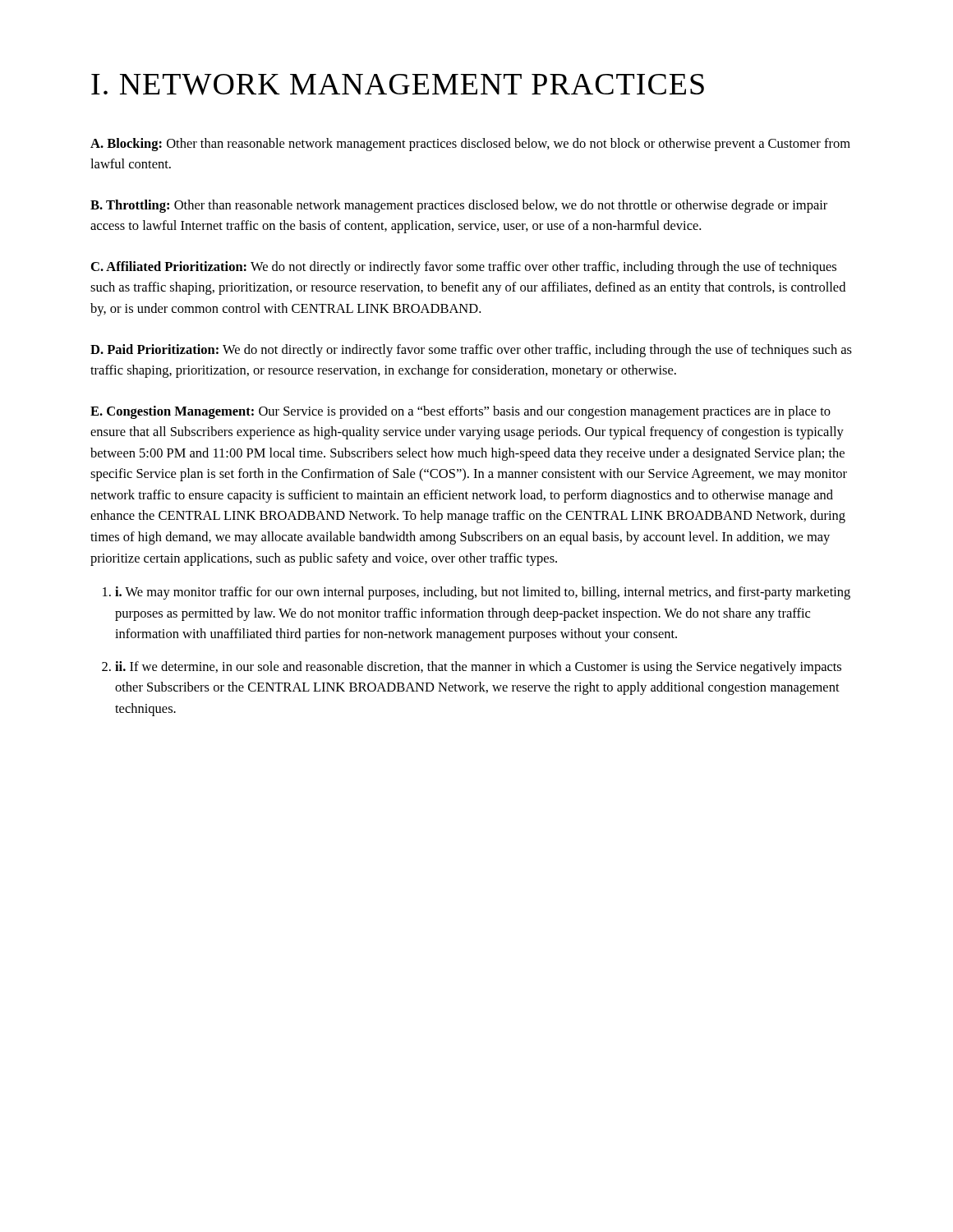Navigate to the element starting "i. We may monitor traffic for our own"
The image size is (953, 1232).
483,613
